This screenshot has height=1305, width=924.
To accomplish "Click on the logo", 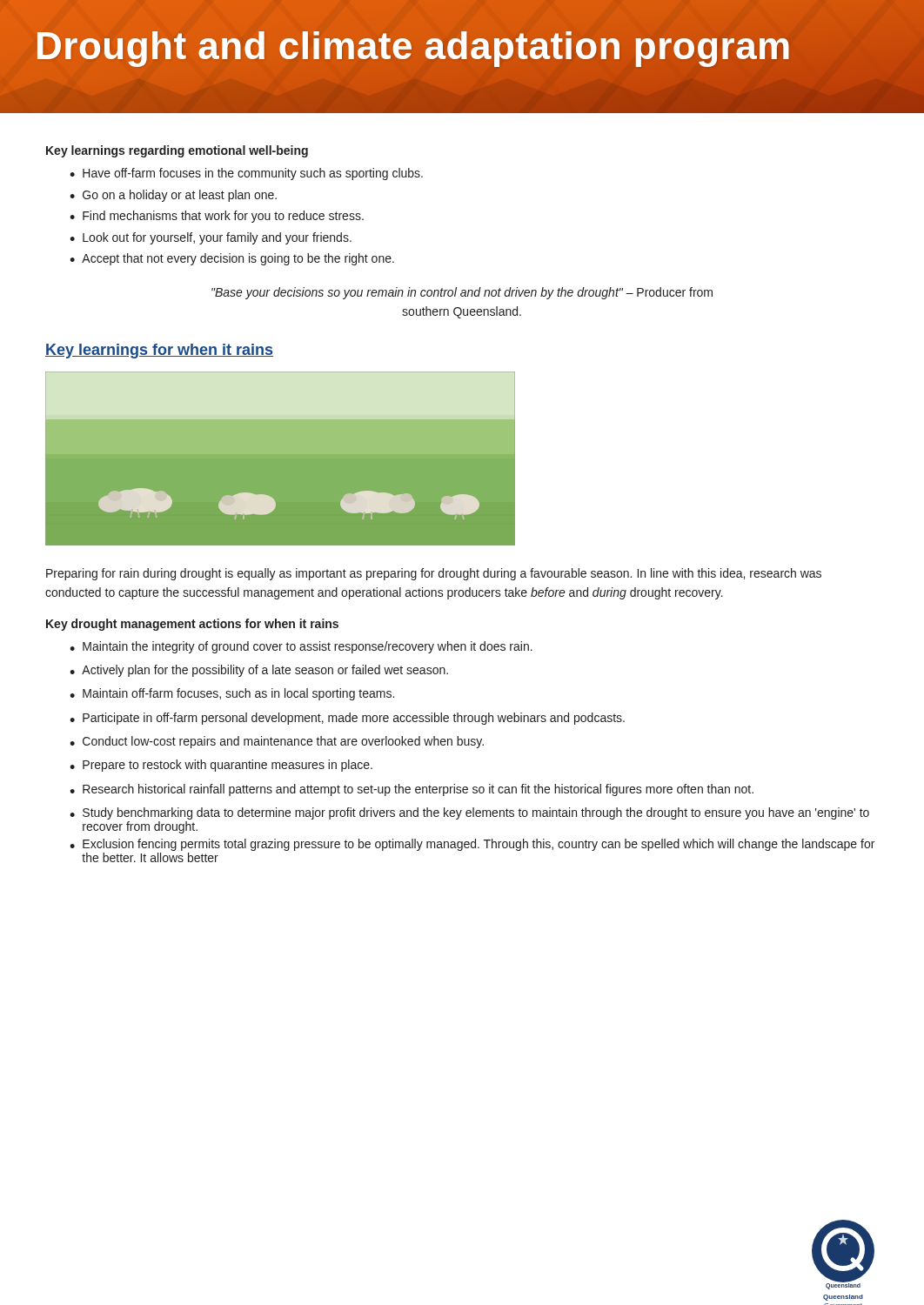I will [x=843, y=1254].
